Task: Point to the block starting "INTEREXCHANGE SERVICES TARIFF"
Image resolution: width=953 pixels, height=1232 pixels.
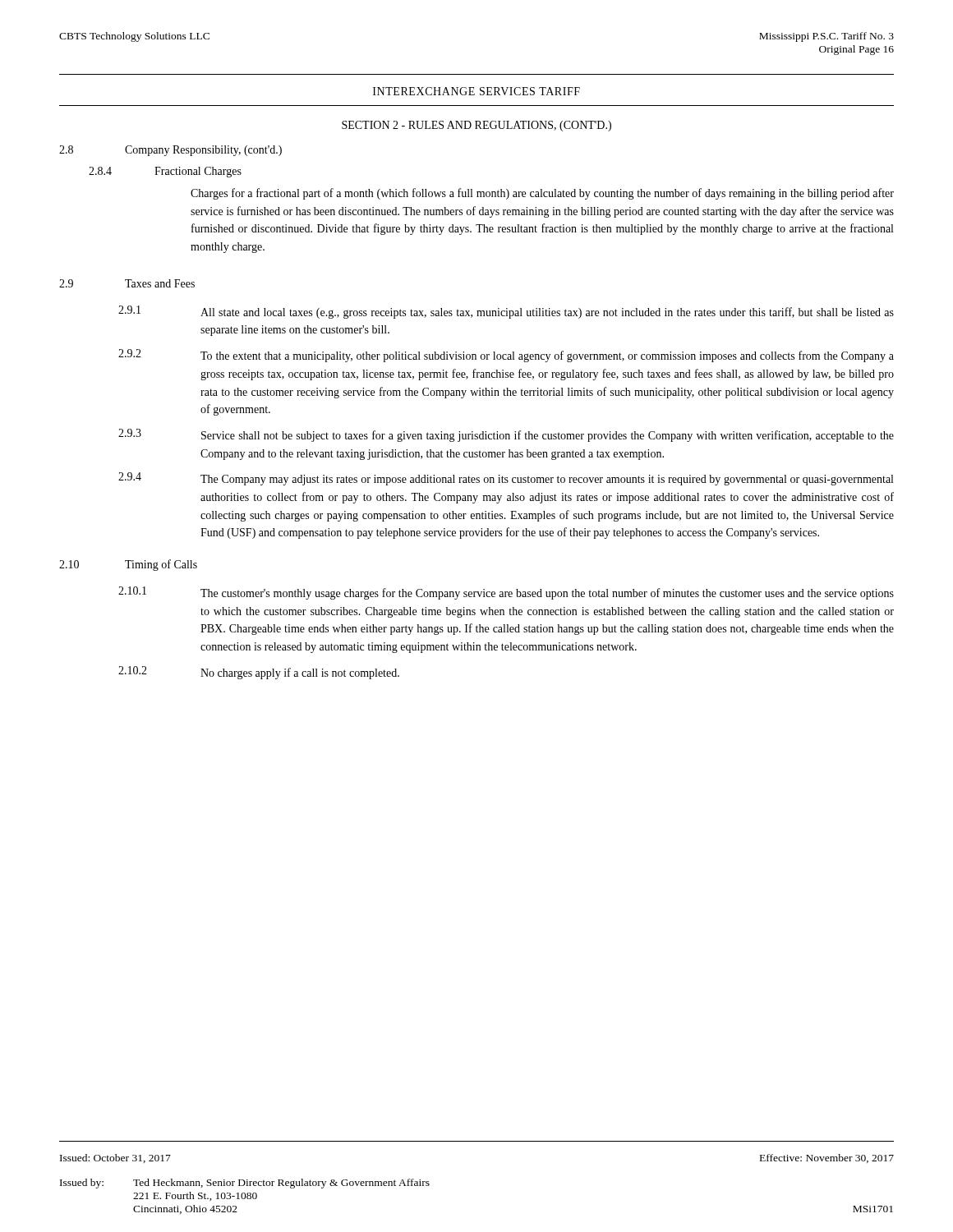Action: pyautogui.click(x=476, y=92)
